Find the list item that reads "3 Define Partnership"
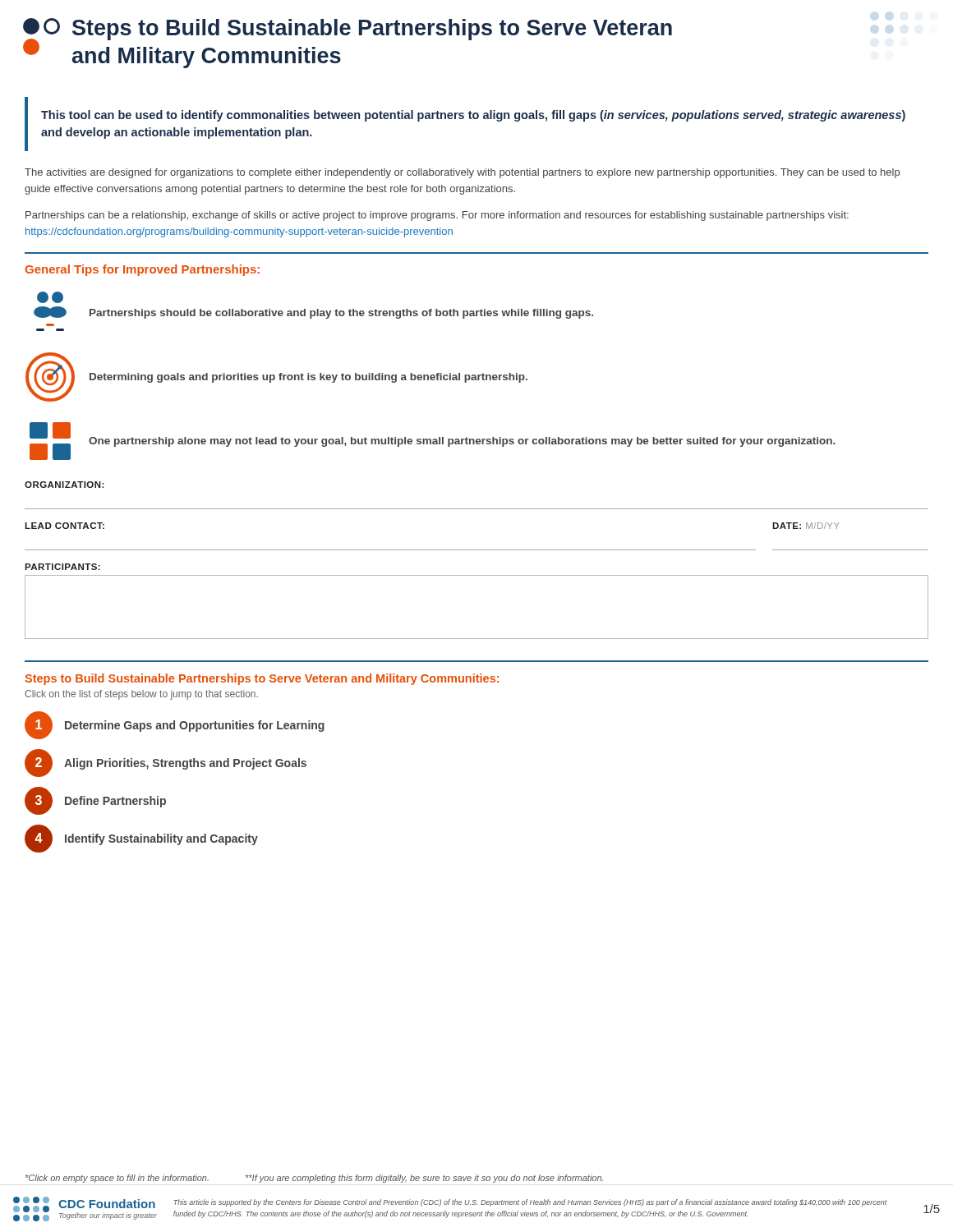The image size is (953, 1232). coord(96,800)
